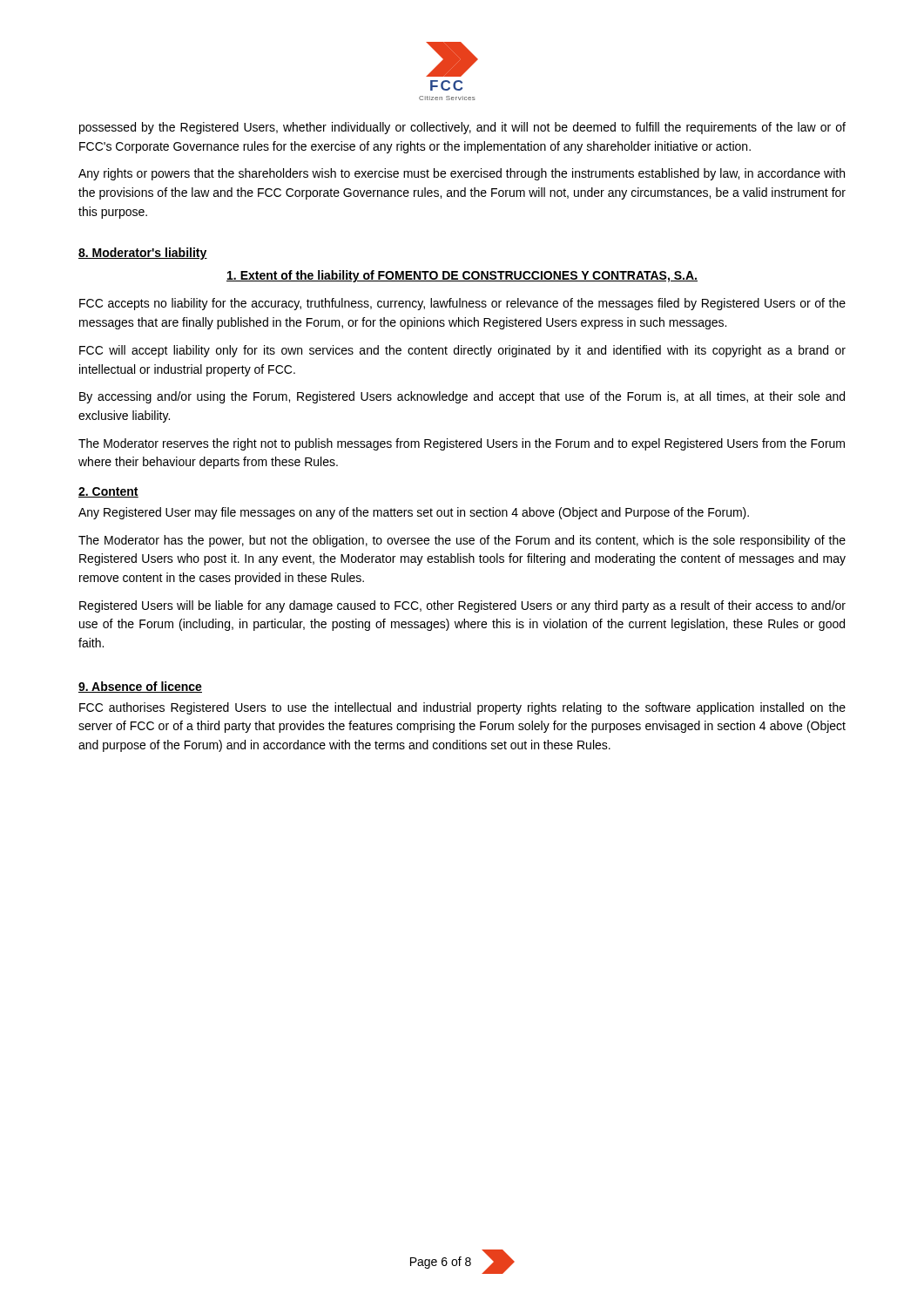
Task: Find the section header with the text "9. Absence of licence"
Action: (140, 686)
